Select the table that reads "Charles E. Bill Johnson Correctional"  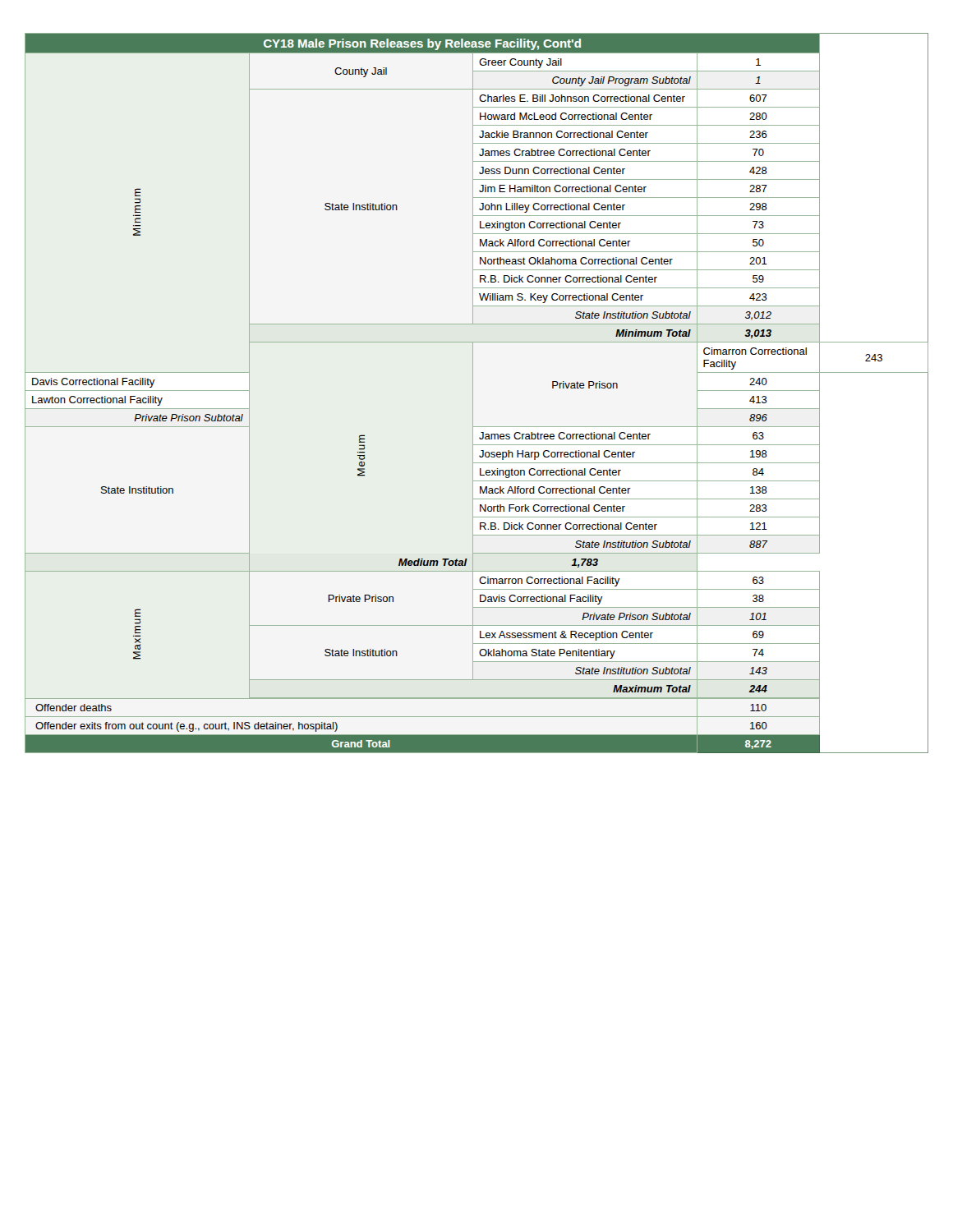tap(476, 393)
